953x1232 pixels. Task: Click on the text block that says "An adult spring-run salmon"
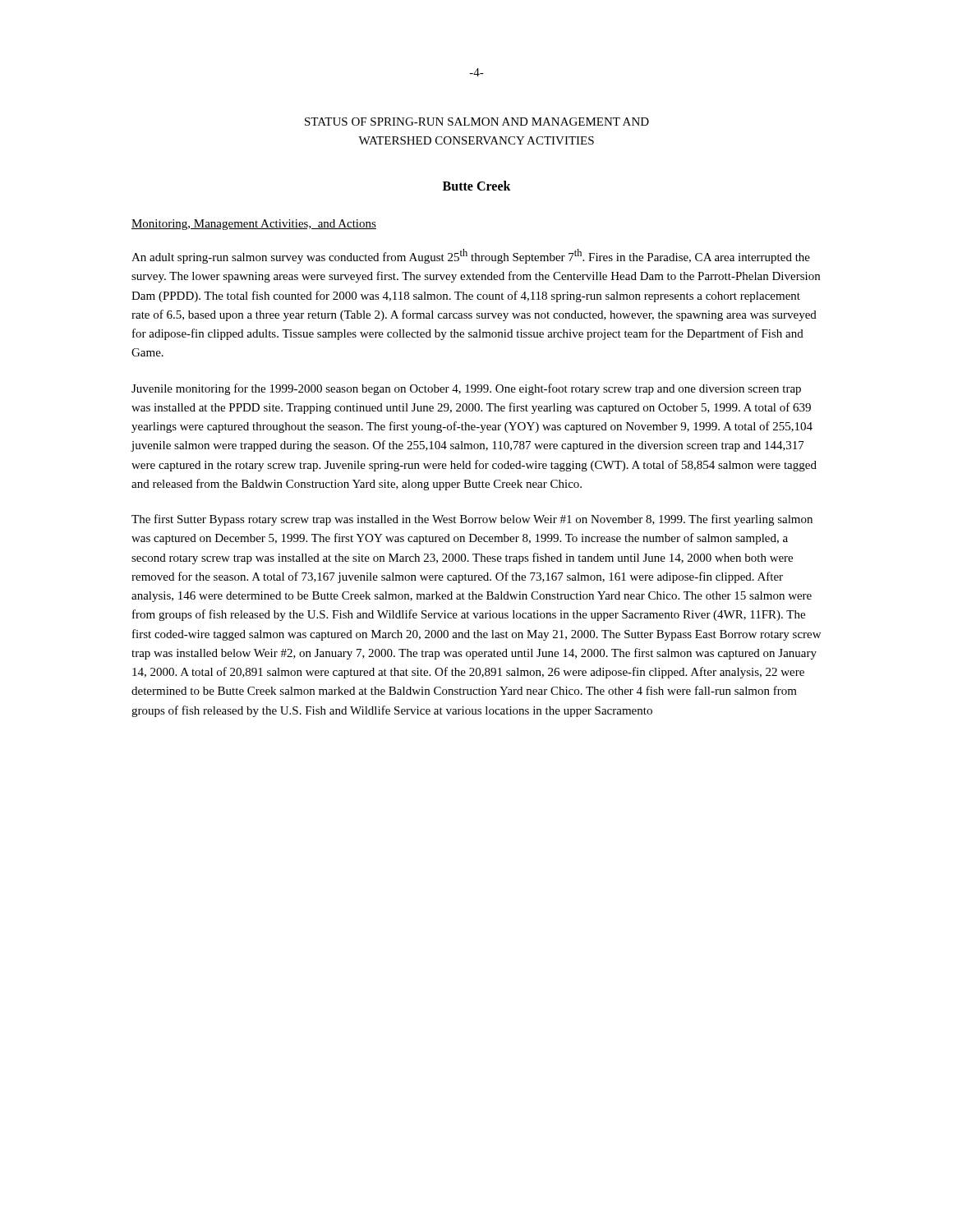[x=476, y=303]
